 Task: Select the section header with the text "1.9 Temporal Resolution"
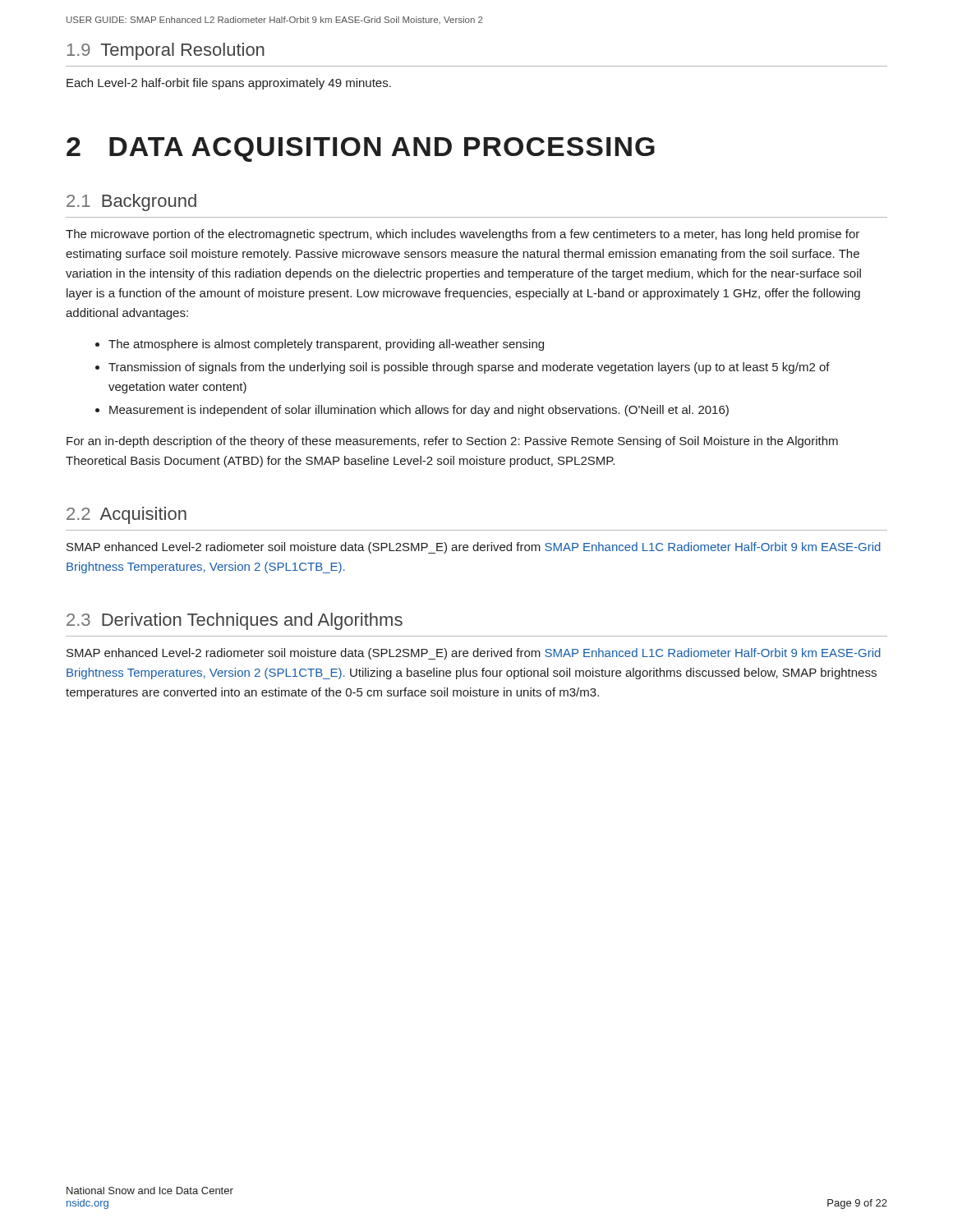(x=166, y=51)
